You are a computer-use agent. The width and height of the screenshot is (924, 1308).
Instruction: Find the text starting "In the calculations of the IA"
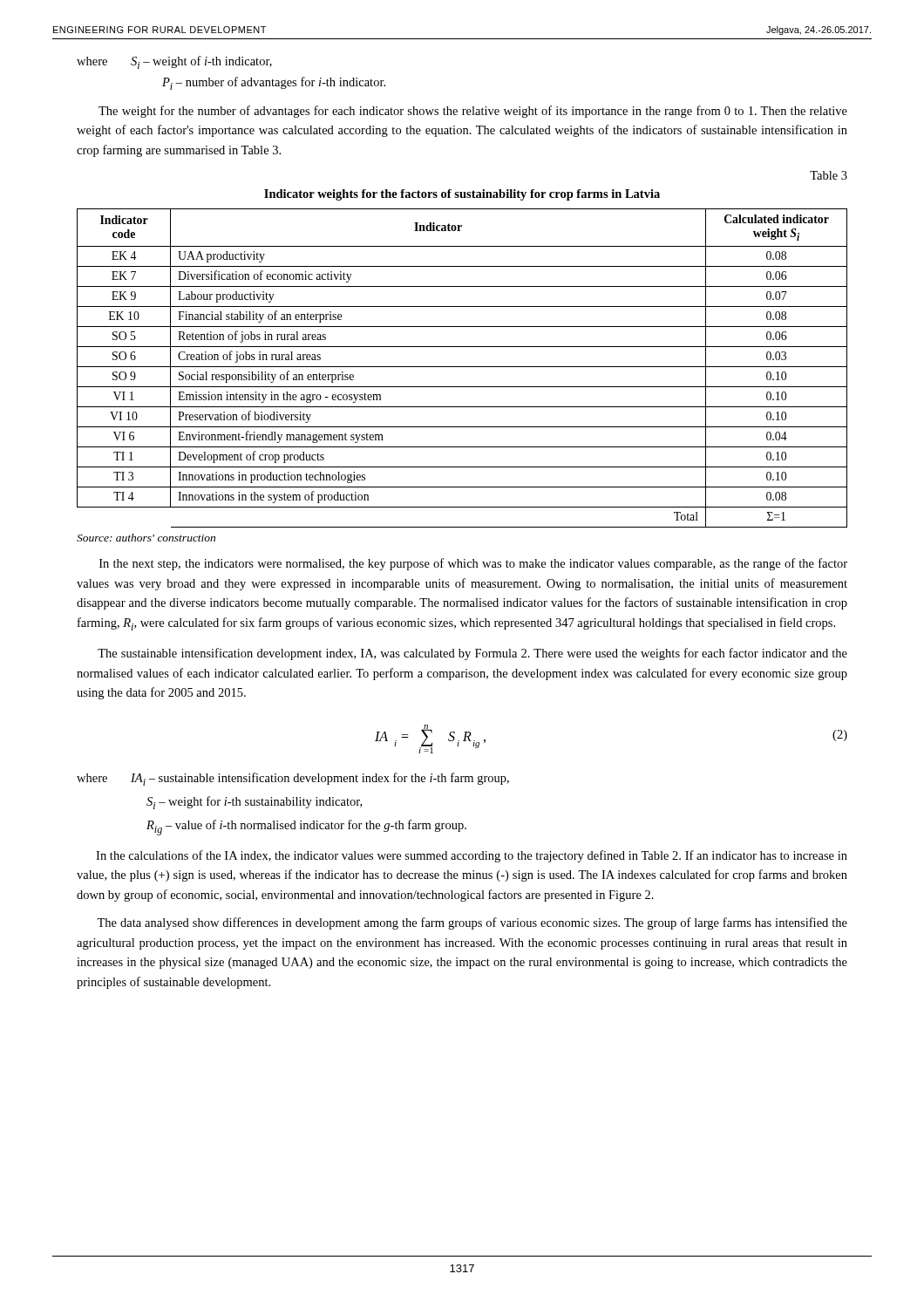(462, 875)
